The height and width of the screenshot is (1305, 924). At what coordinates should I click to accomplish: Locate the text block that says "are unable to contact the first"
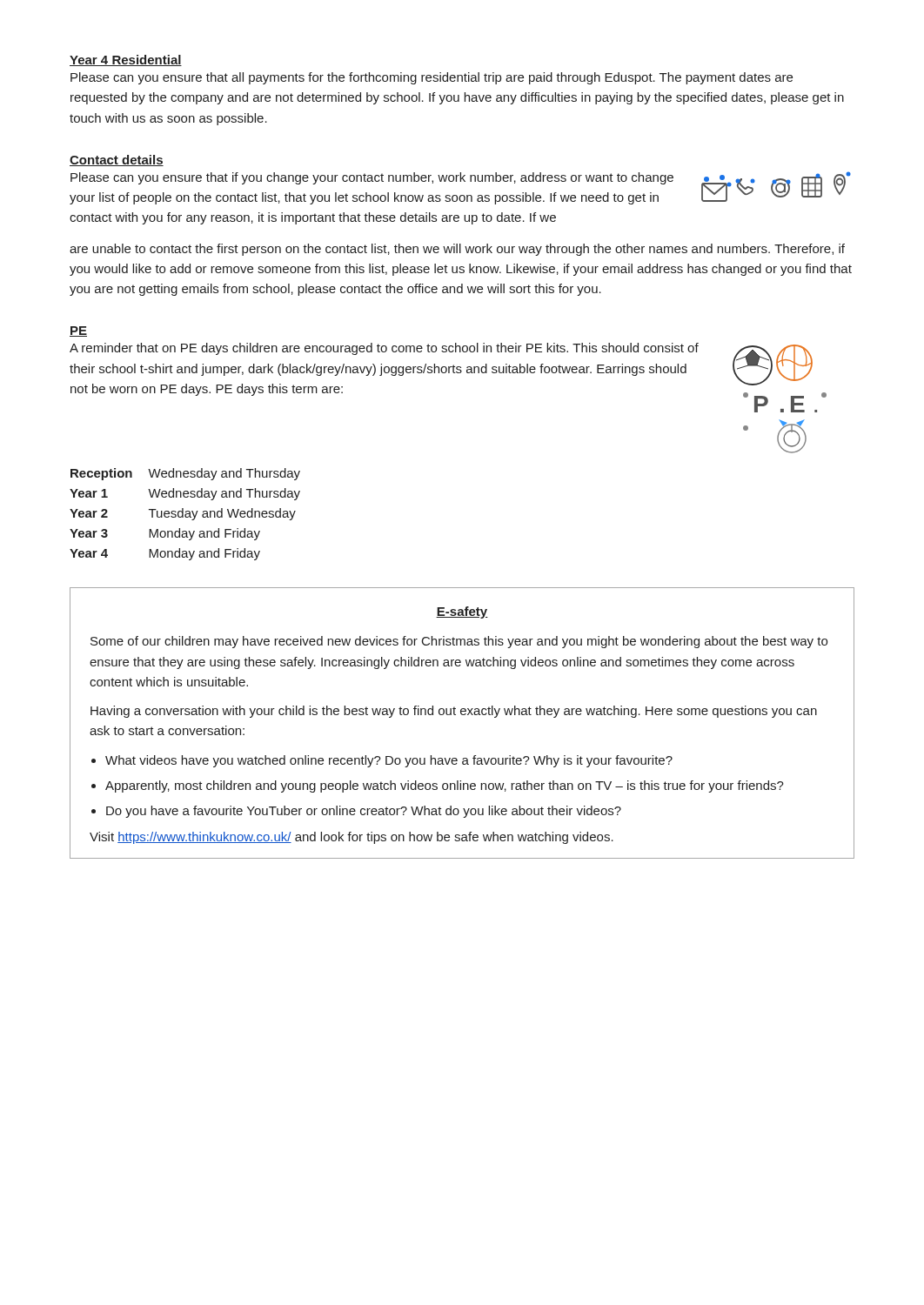click(462, 268)
